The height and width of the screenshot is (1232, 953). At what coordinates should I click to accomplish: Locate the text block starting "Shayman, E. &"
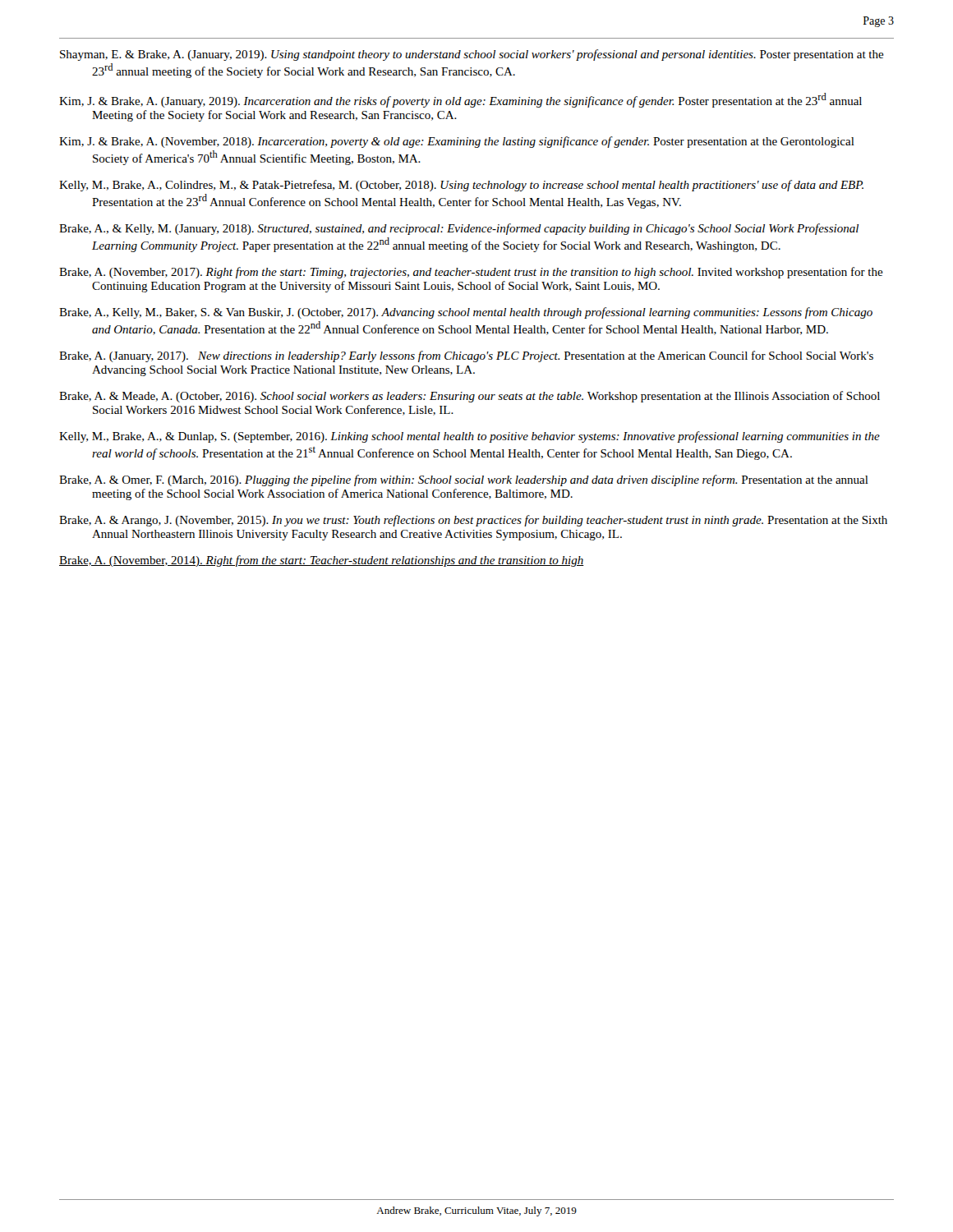471,63
